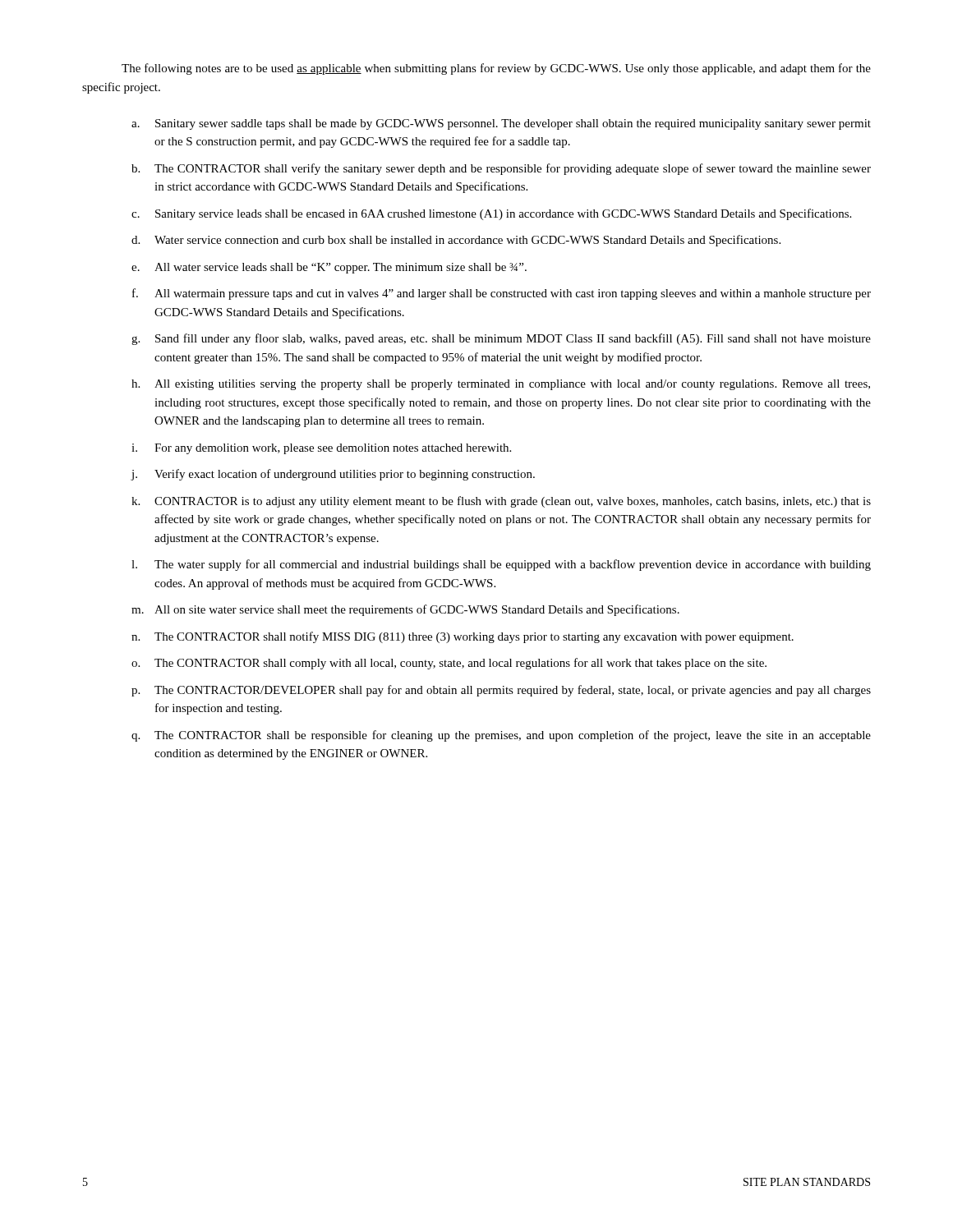Select the passage starting "b. The CONTRACTOR"

click(x=501, y=177)
